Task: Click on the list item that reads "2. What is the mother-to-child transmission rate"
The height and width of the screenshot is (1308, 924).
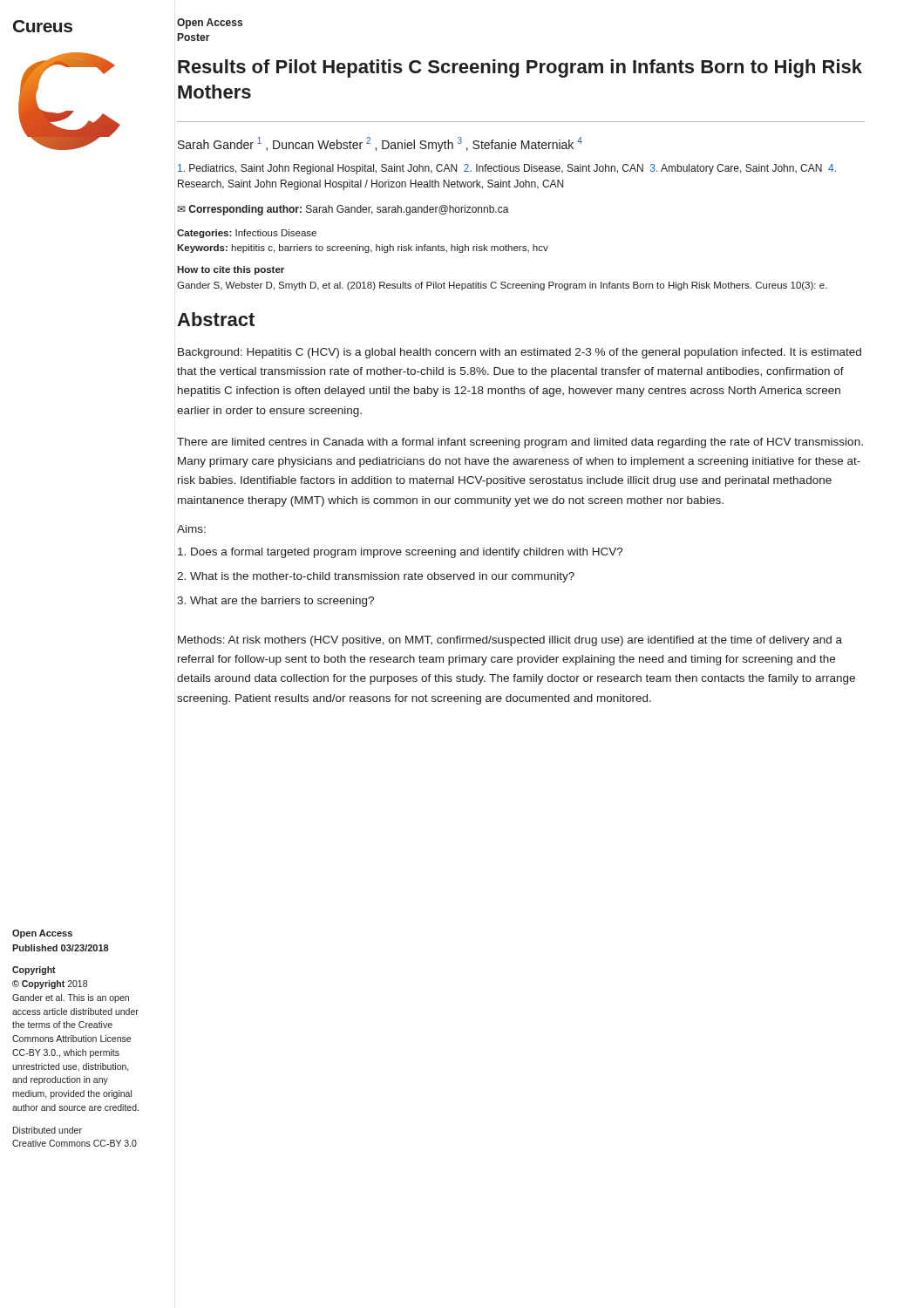Action: 376,576
